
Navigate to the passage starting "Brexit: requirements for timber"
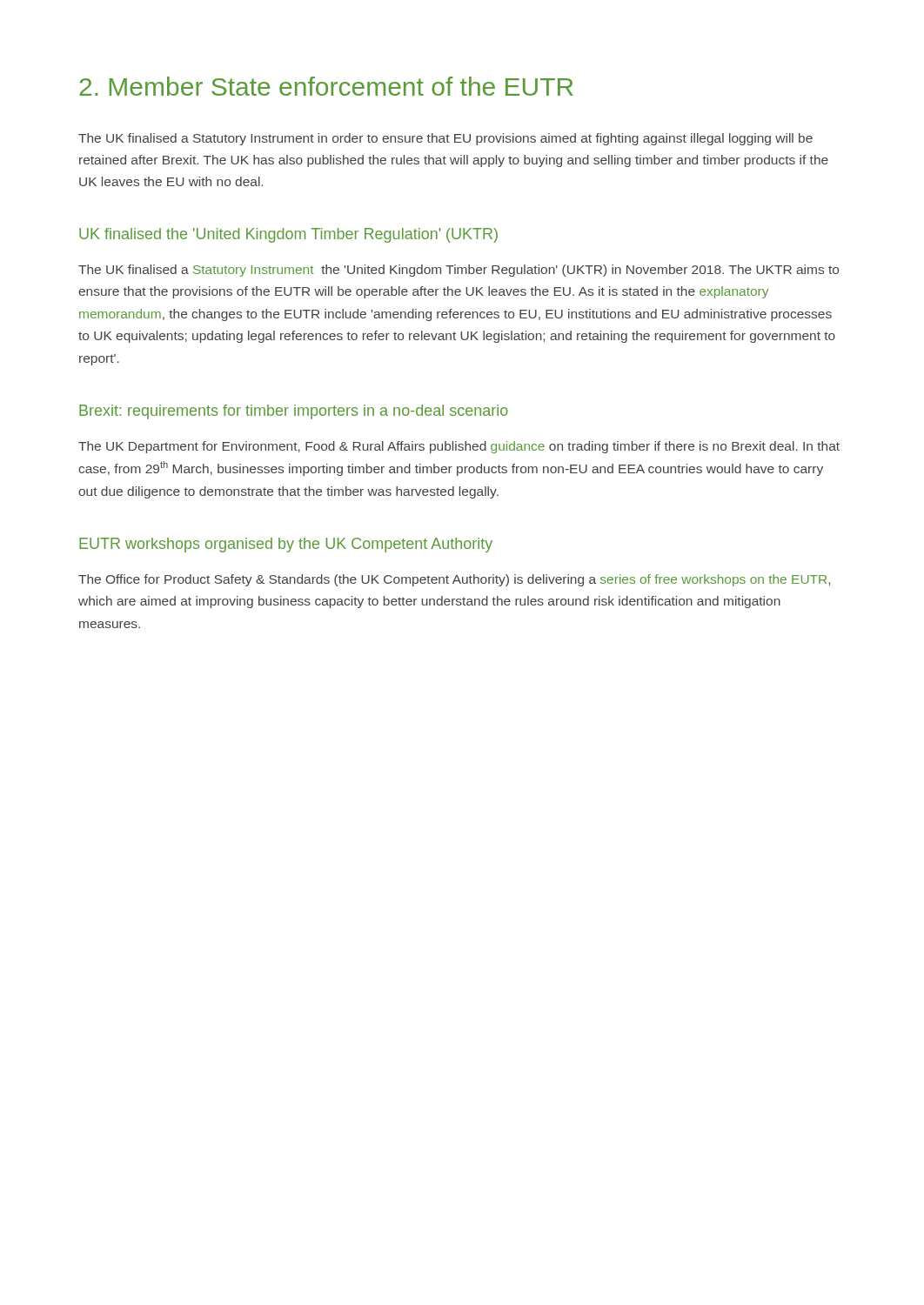pos(293,411)
